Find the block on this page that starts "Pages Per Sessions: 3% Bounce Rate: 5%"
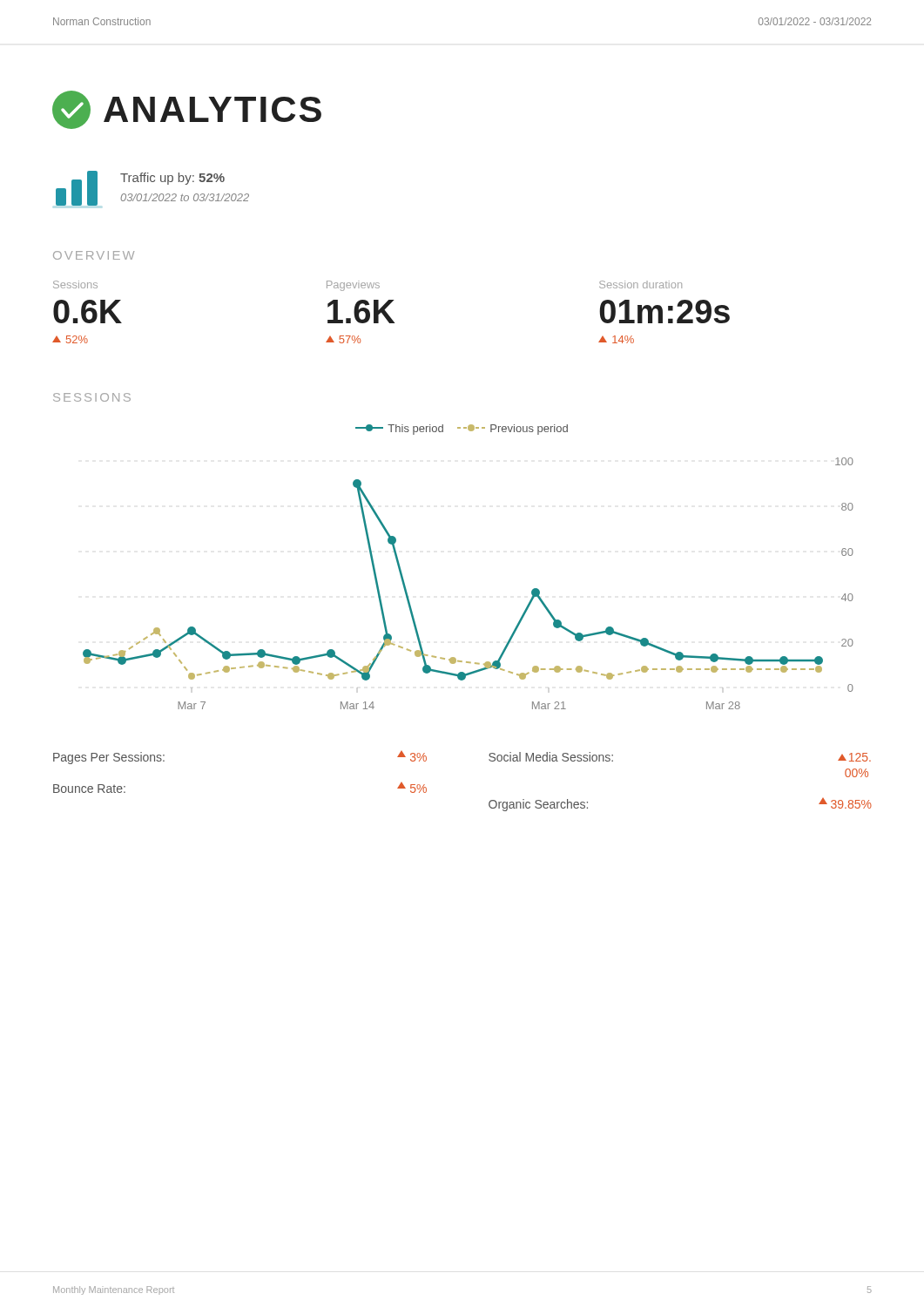The image size is (924, 1307). tap(107, 758)
